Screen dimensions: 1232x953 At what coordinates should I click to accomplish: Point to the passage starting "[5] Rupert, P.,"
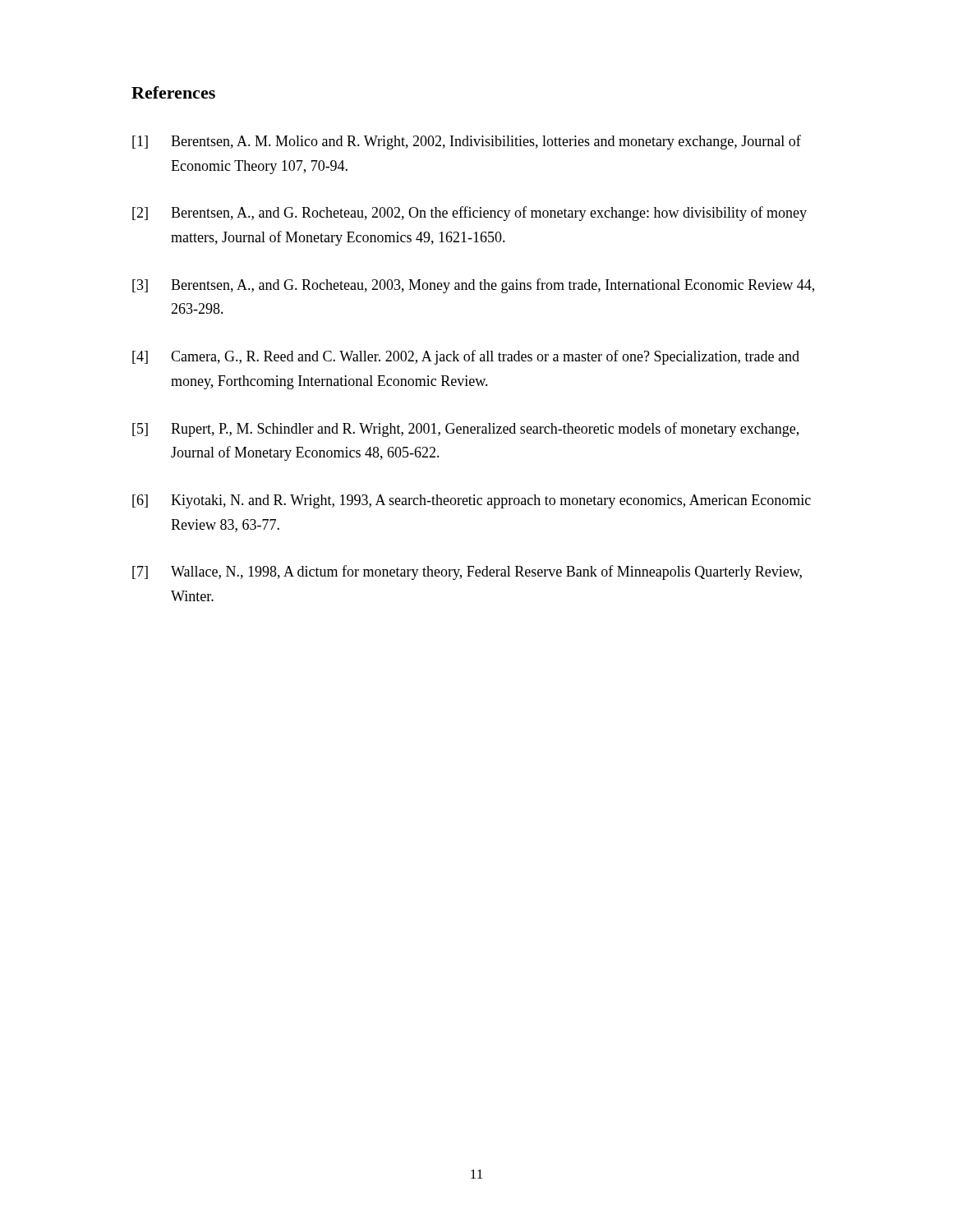pyautogui.click(x=476, y=441)
